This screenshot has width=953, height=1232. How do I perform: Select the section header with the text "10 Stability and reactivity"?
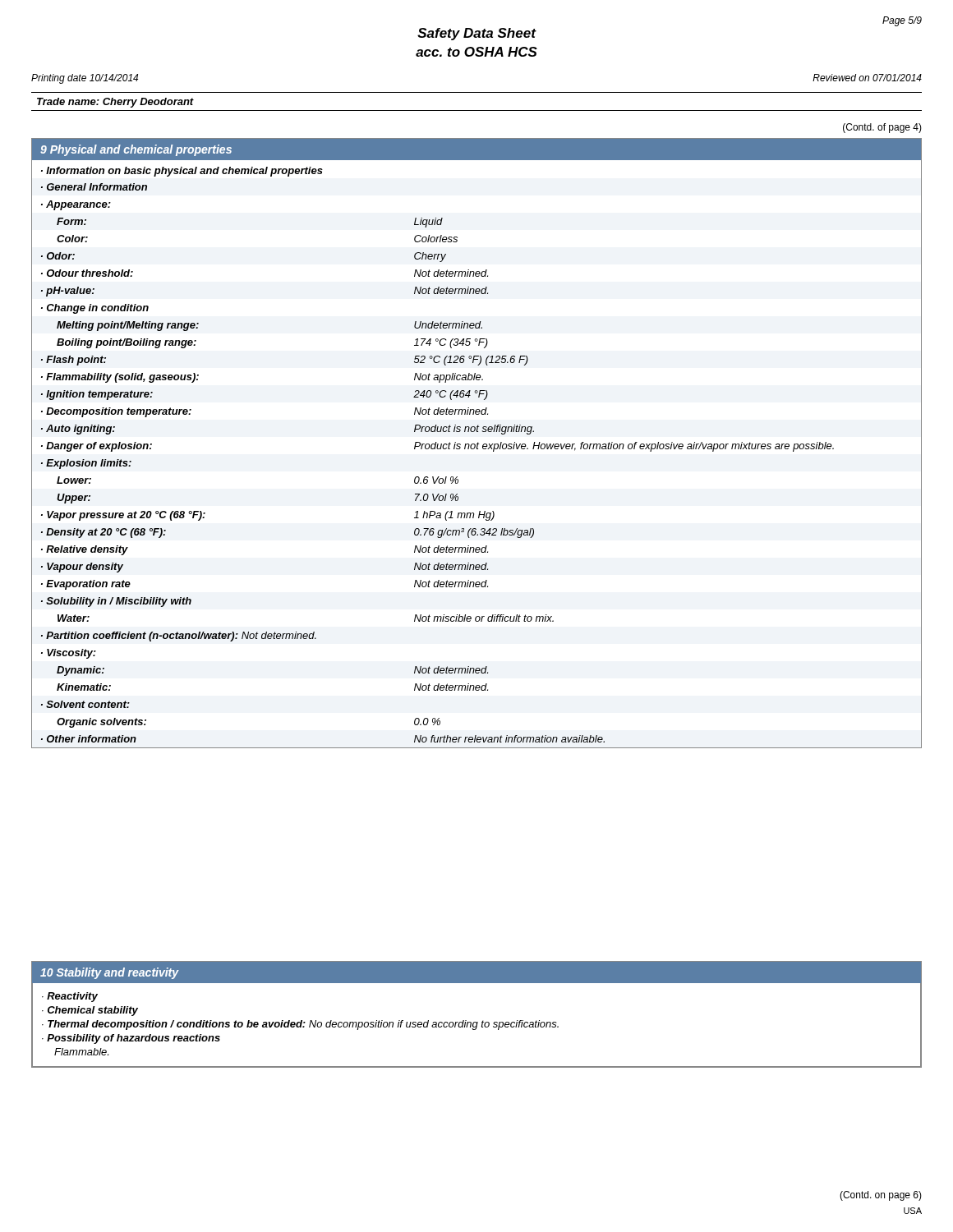click(109, 972)
